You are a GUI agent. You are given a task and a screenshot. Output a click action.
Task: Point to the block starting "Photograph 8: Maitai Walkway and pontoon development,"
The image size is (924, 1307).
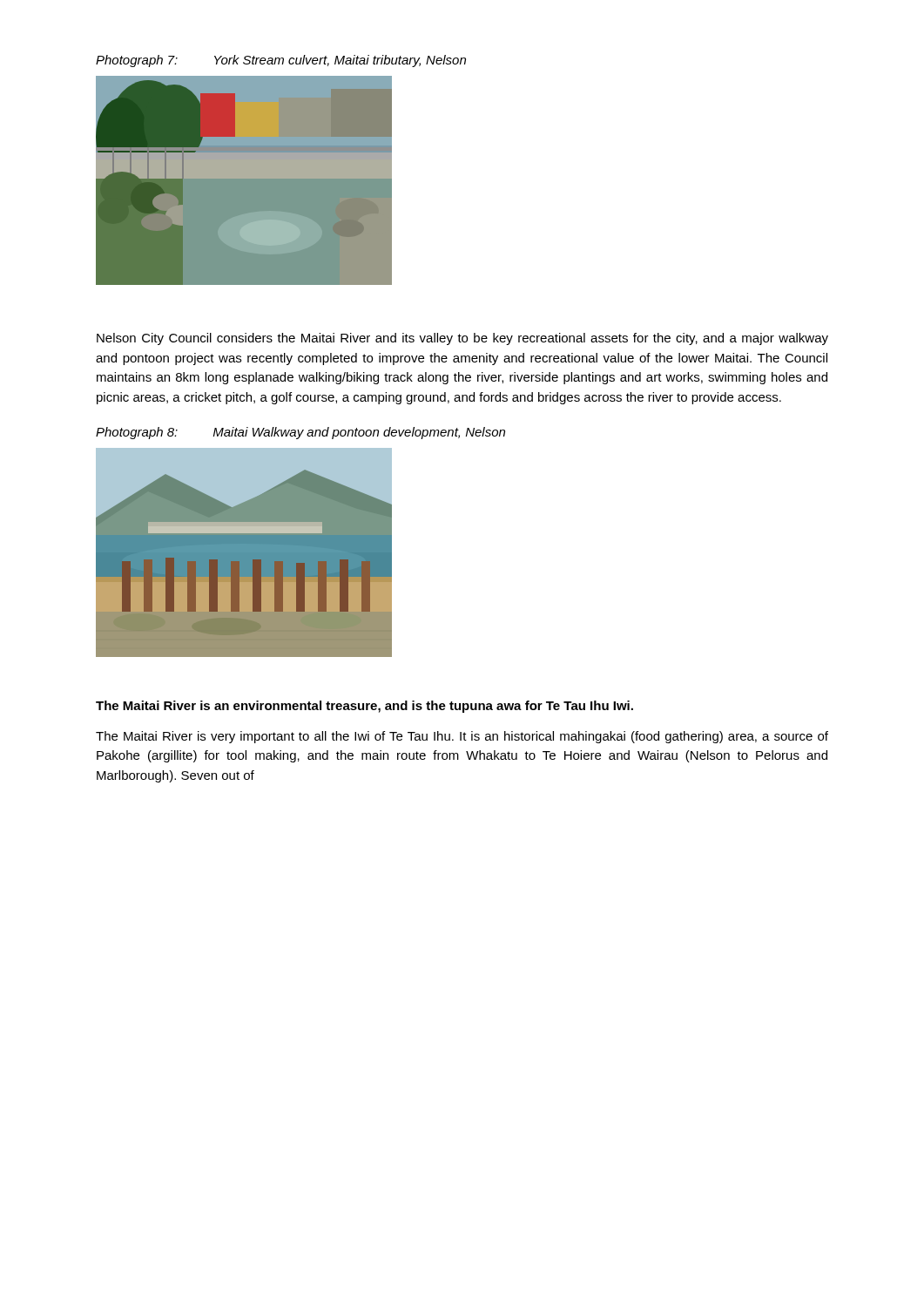pos(301,432)
